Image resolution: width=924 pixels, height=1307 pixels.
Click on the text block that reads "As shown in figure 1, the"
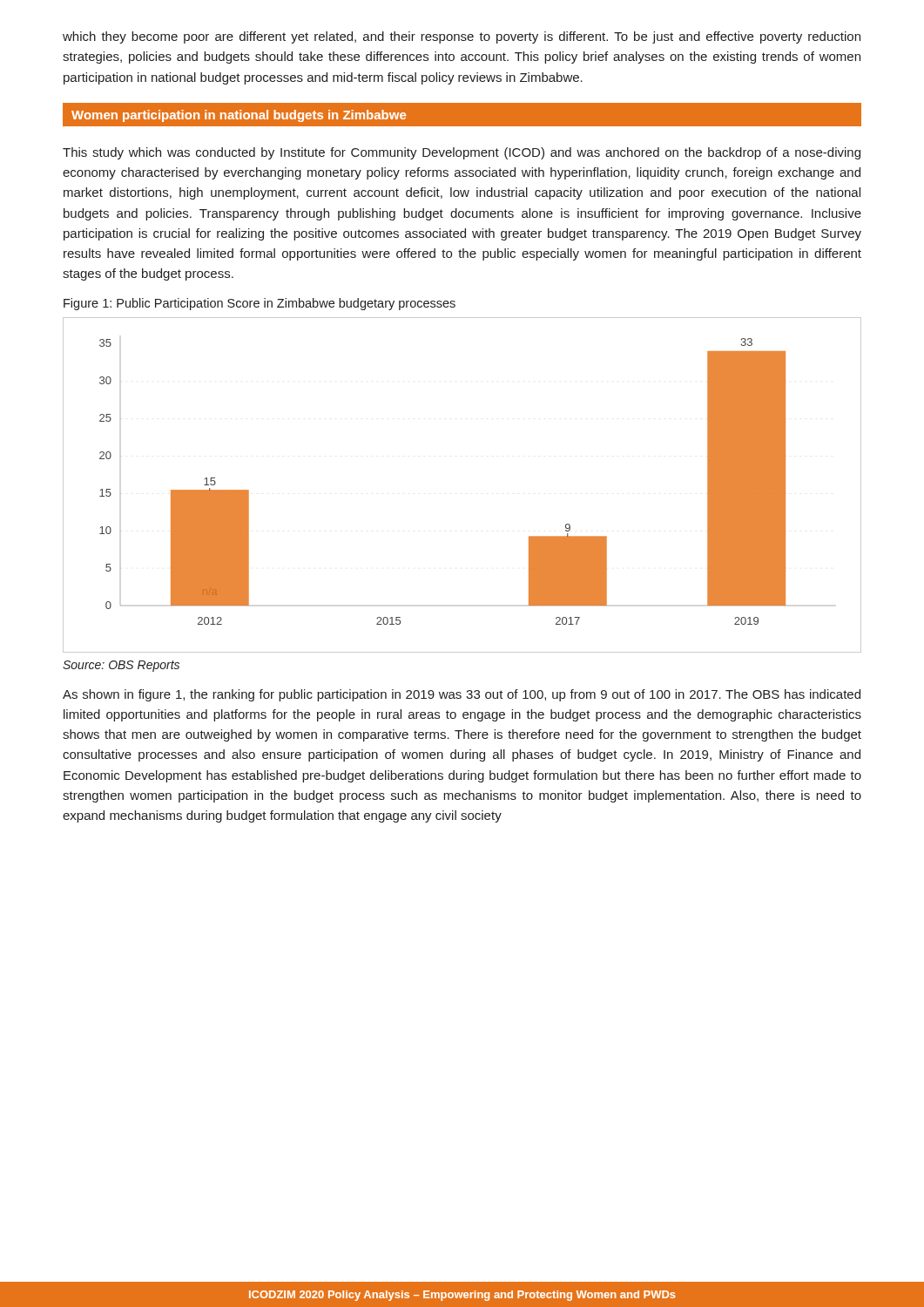(x=462, y=754)
